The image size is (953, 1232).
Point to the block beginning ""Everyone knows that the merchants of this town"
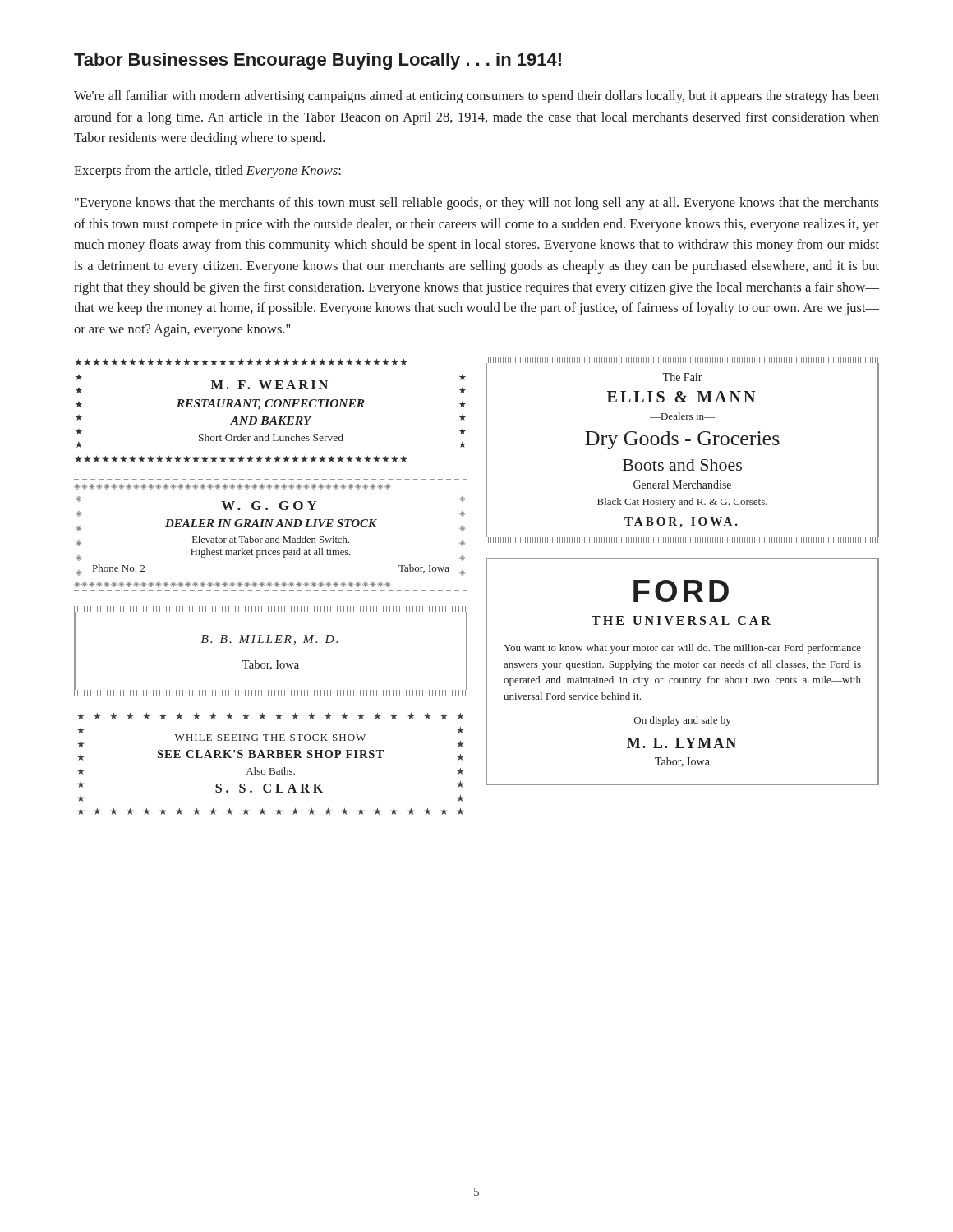pos(476,266)
